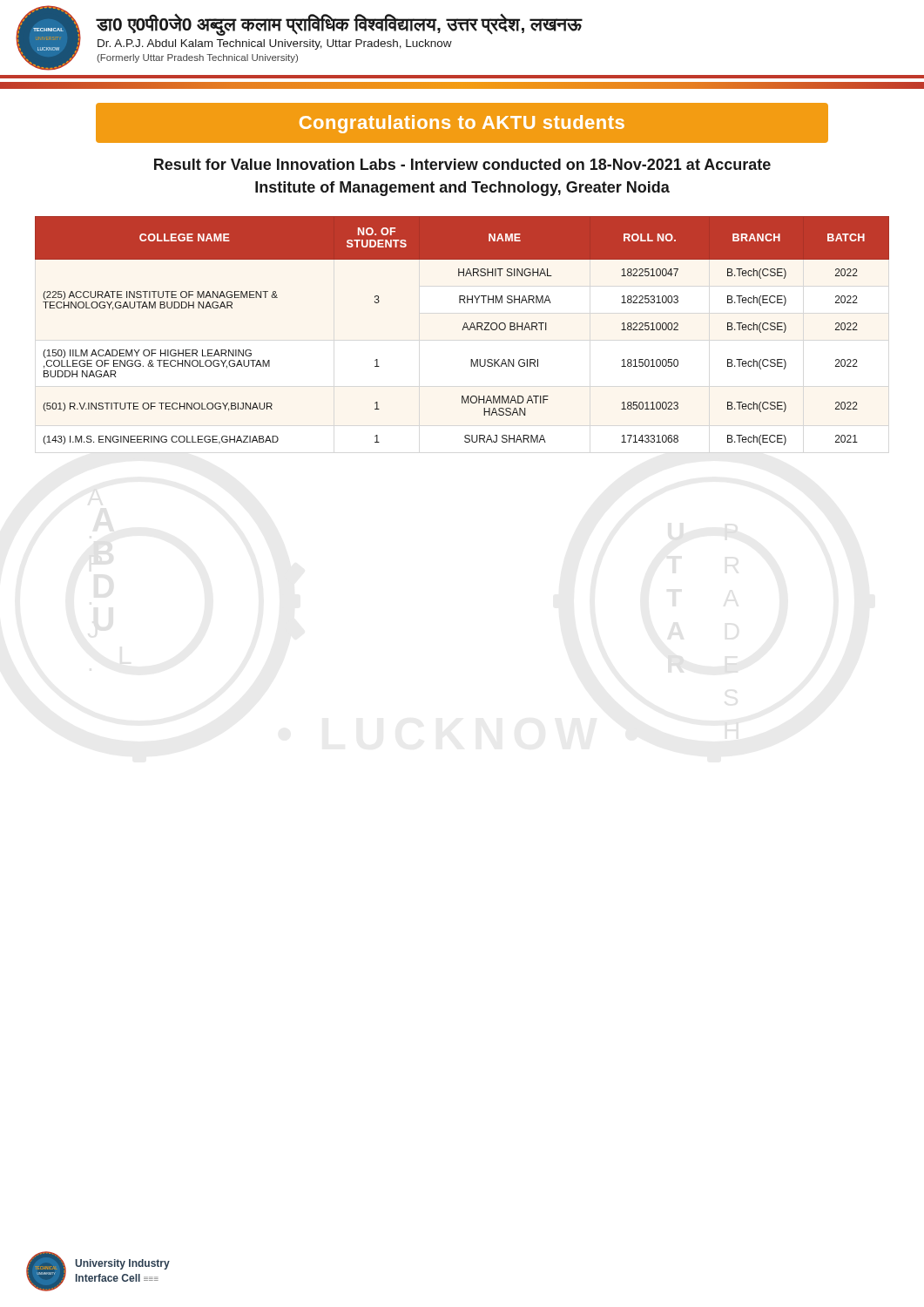Click on the table containing "(225) ACCURATE INSTITUTE OF MANAGEMENT"
This screenshot has height=1307, width=924.
pyautogui.click(x=462, y=335)
